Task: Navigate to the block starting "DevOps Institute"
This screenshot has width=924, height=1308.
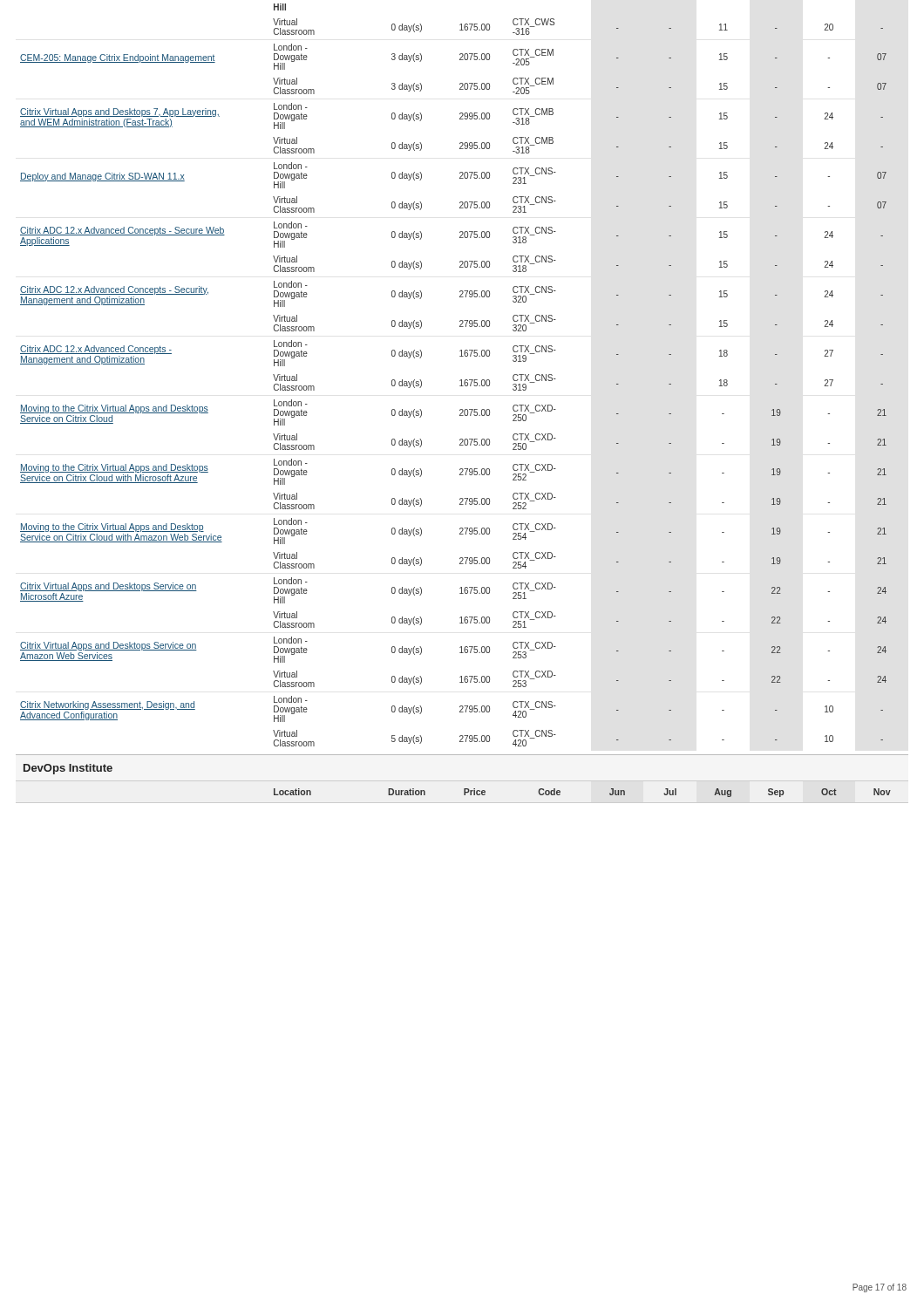Action: click(68, 768)
